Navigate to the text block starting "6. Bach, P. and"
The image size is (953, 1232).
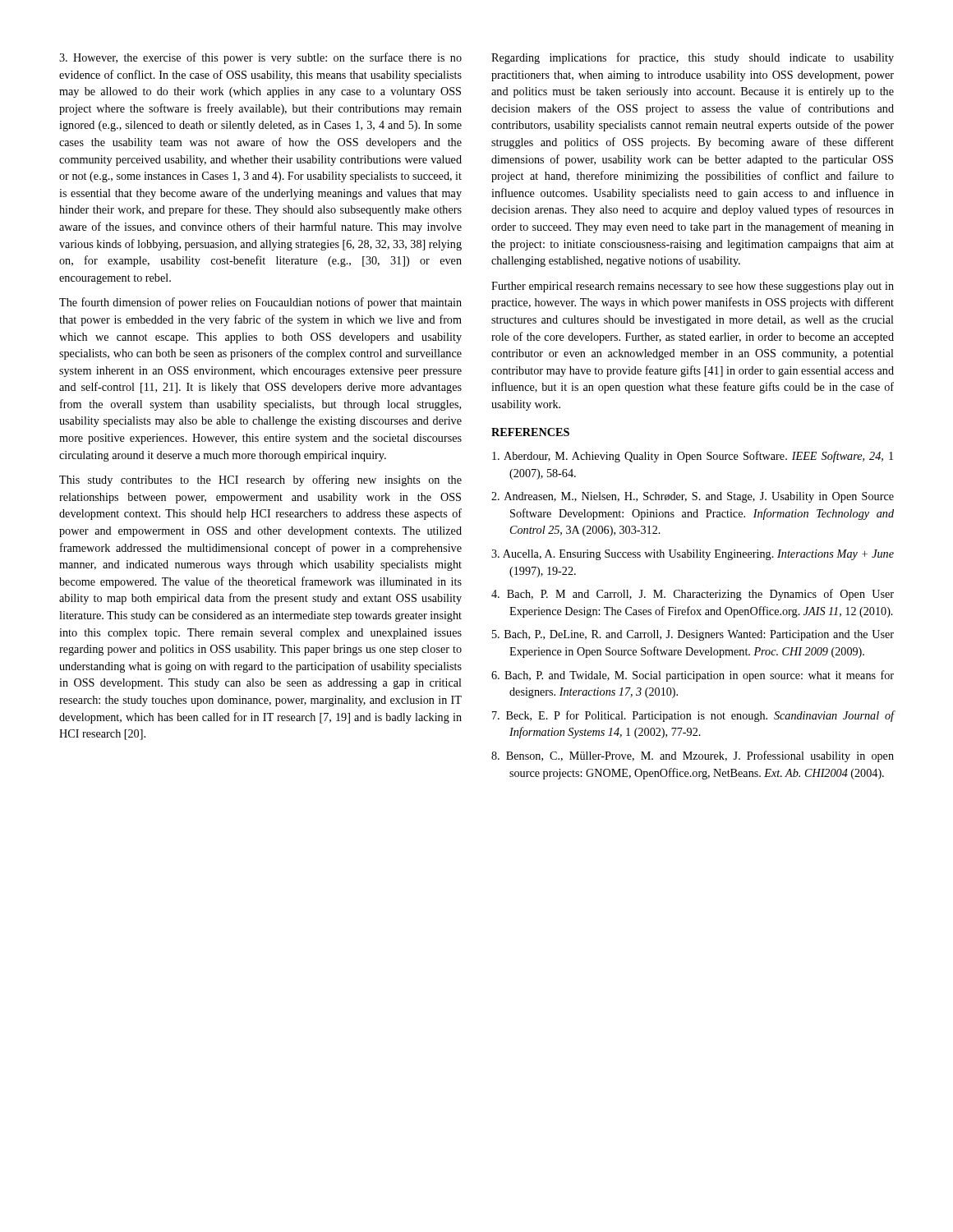(x=693, y=684)
